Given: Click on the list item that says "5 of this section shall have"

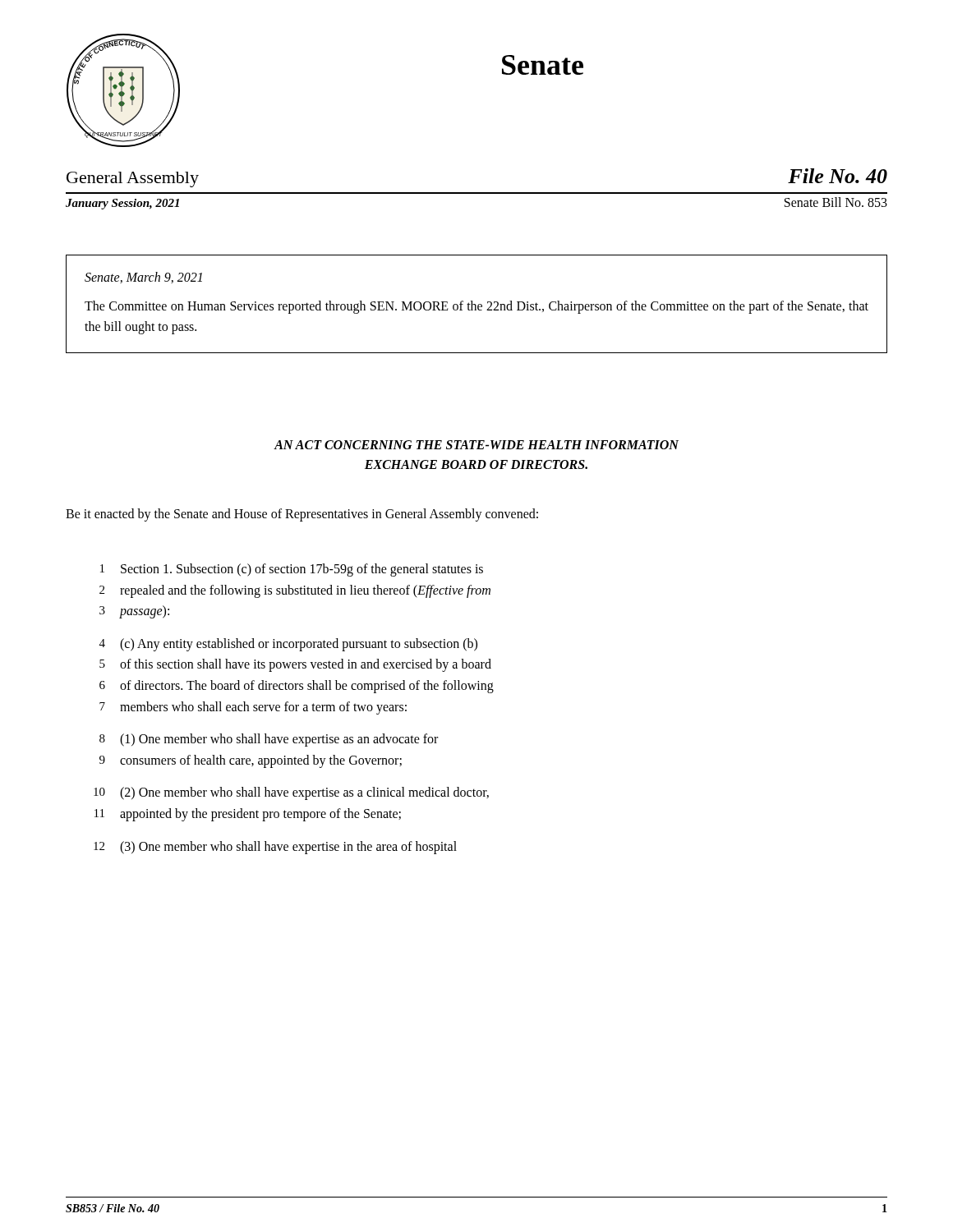Looking at the screenshot, I should click(x=476, y=665).
